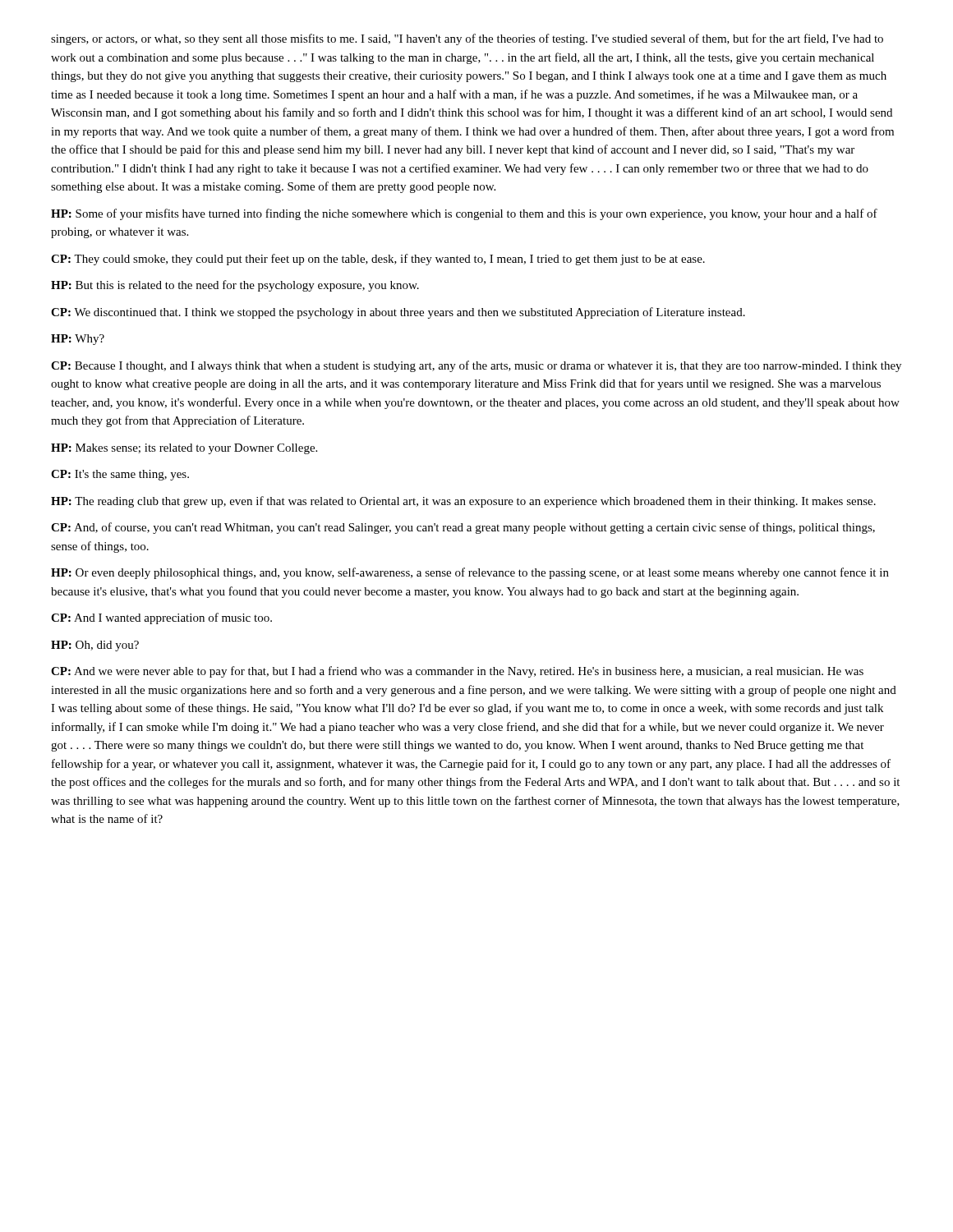Point to the block beginning "HP: Or even deeply philosophical"
The height and width of the screenshot is (1232, 953).
(x=470, y=582)
